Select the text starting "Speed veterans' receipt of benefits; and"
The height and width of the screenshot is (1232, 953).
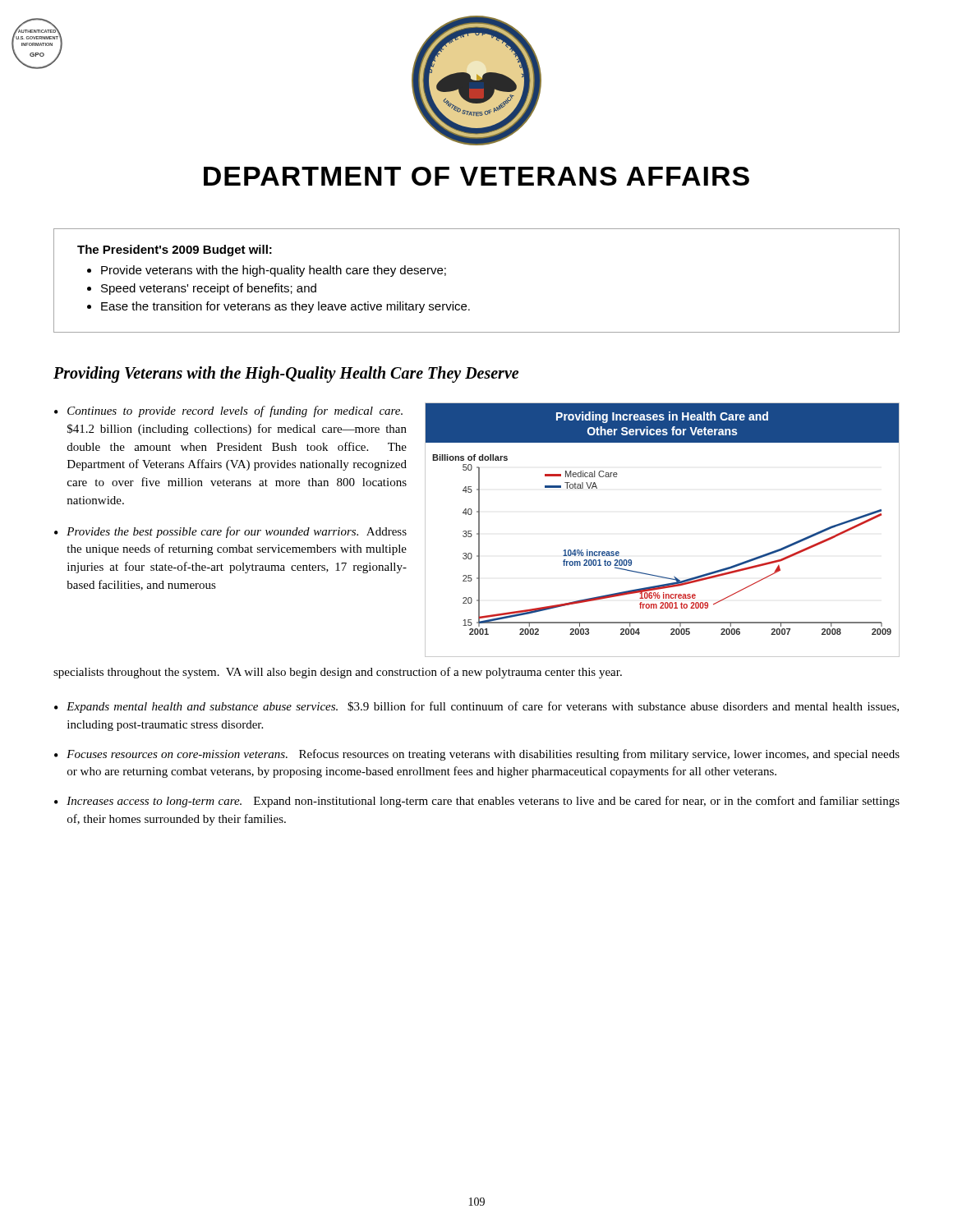click(209, 288)
